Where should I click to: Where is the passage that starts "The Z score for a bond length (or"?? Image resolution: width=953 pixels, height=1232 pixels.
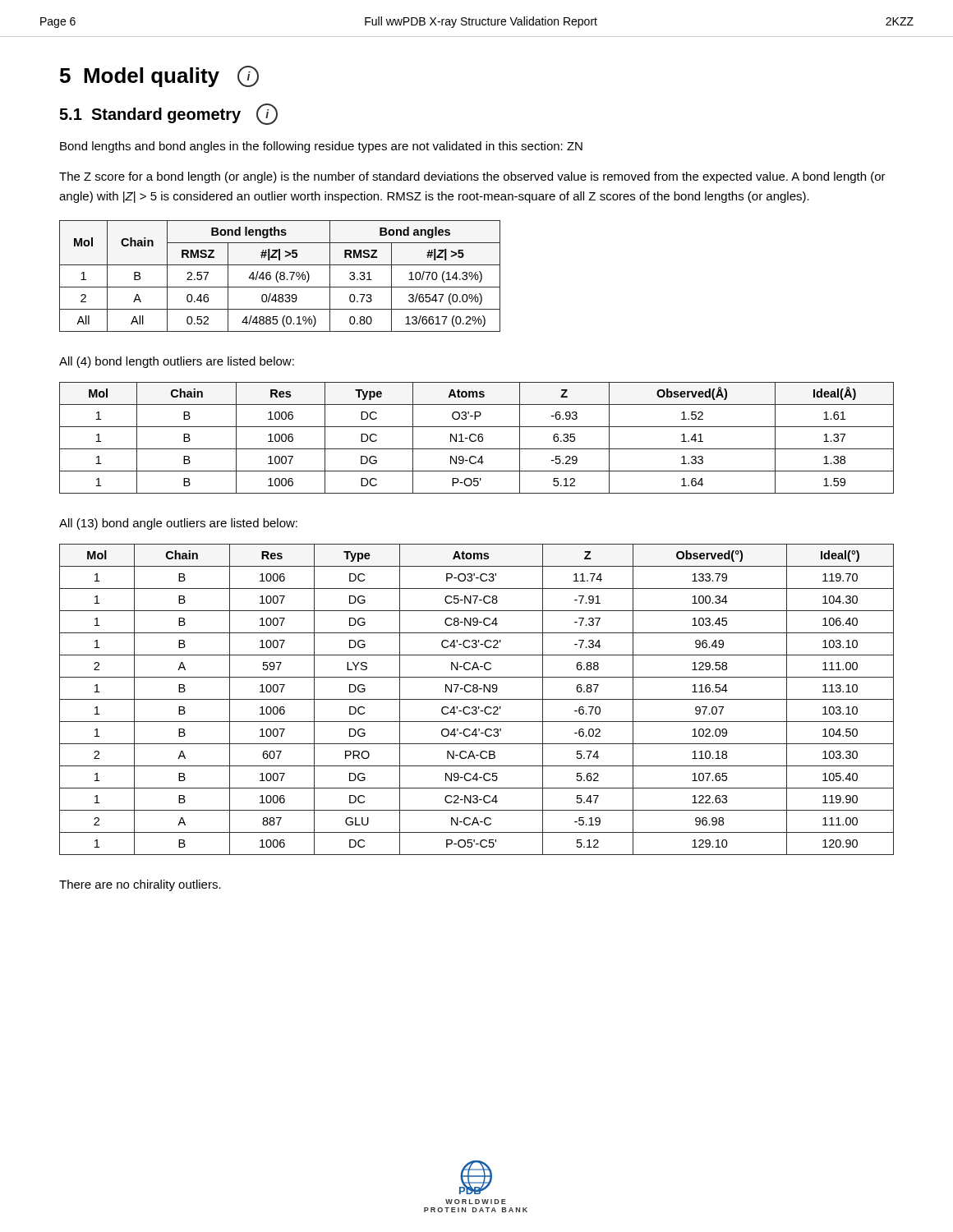[x=476, y=186]
